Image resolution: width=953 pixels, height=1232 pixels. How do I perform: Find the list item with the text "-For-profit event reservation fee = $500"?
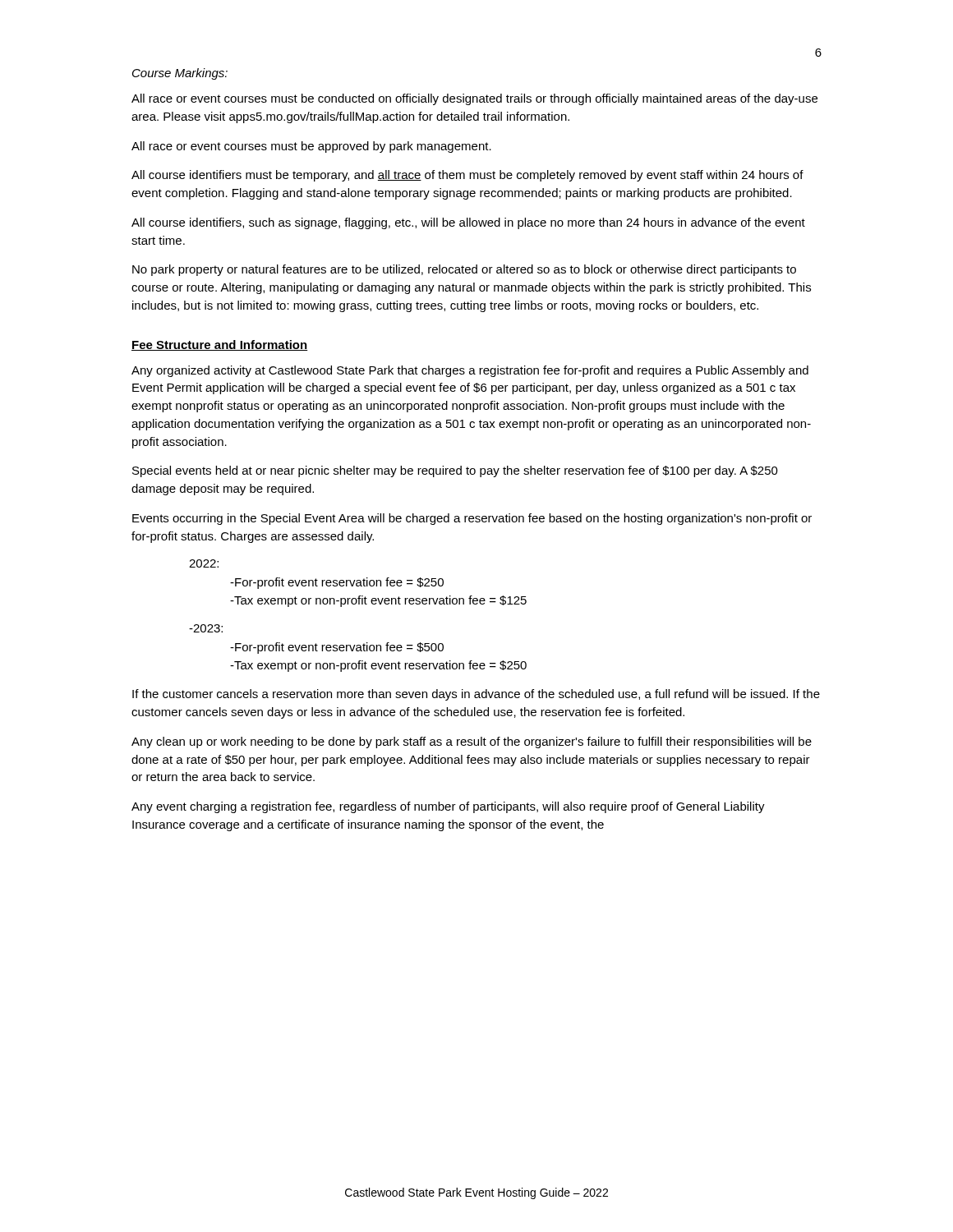pos(337,647)
